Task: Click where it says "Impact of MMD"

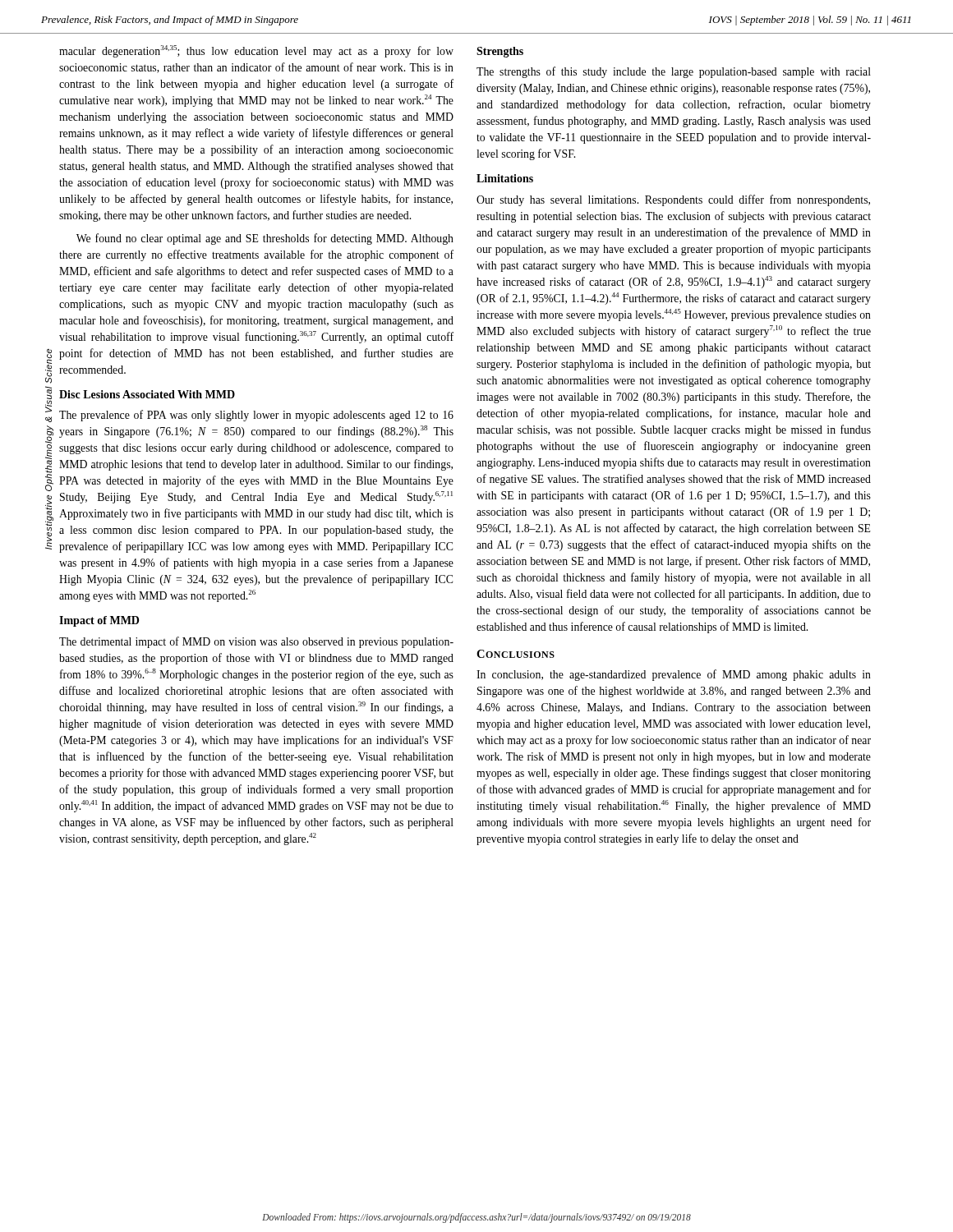Action: [99, 621]
